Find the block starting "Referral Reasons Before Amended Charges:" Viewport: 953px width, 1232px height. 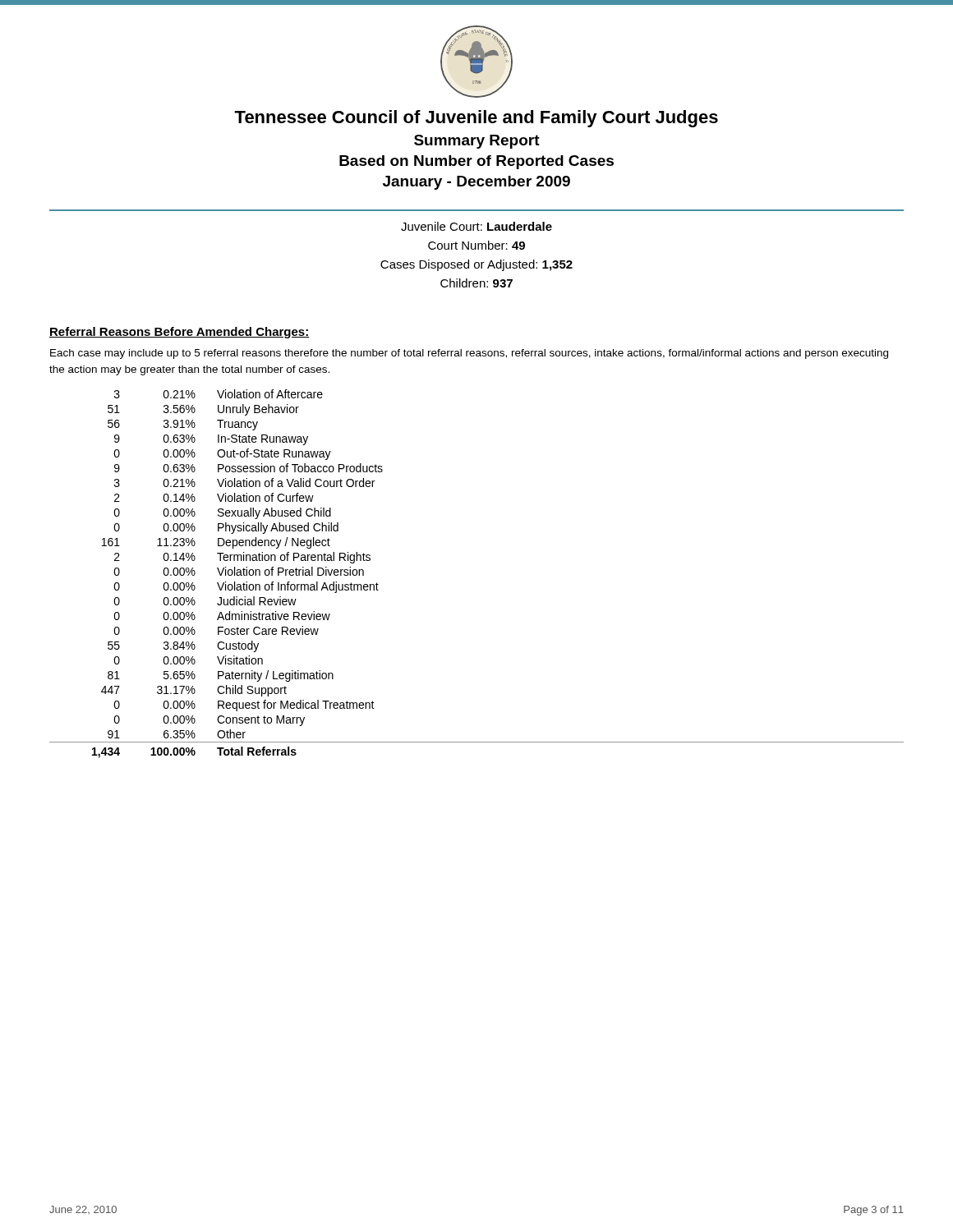(179, 331)
